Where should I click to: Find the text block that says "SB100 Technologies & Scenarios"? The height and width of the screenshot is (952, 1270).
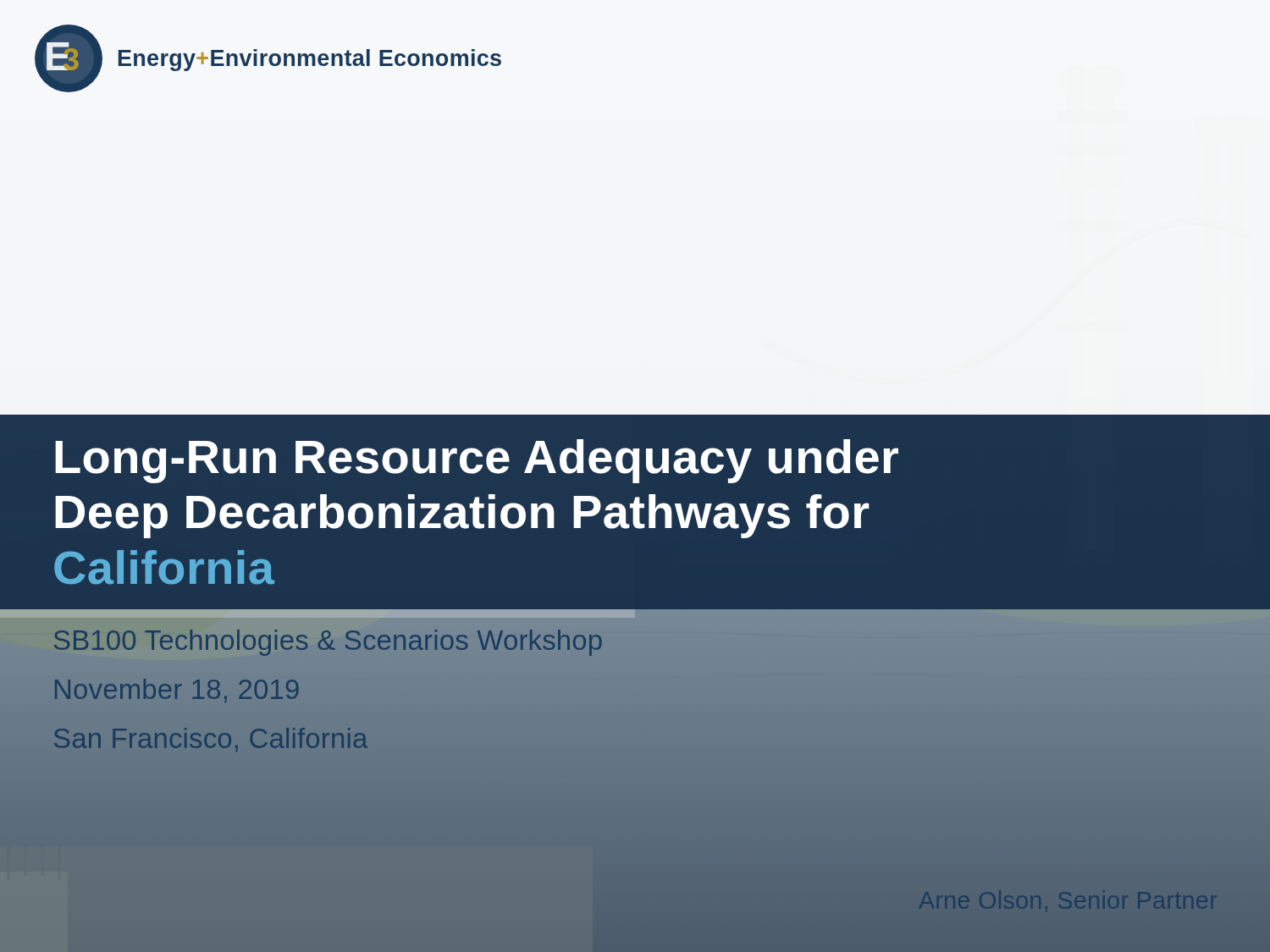tap(328, 640)
